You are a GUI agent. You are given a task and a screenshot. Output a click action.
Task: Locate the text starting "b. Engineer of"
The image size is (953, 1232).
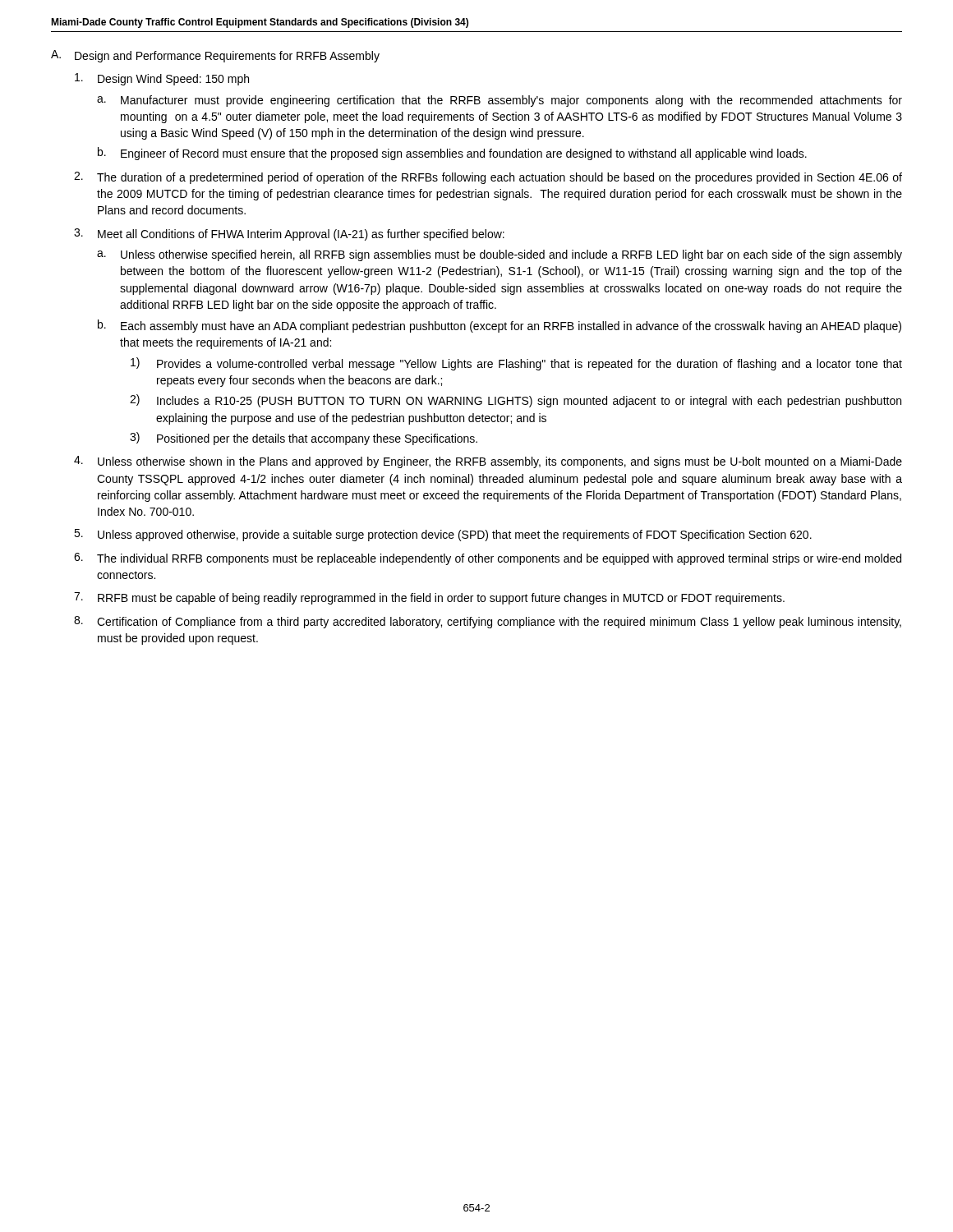coord(452,154)
